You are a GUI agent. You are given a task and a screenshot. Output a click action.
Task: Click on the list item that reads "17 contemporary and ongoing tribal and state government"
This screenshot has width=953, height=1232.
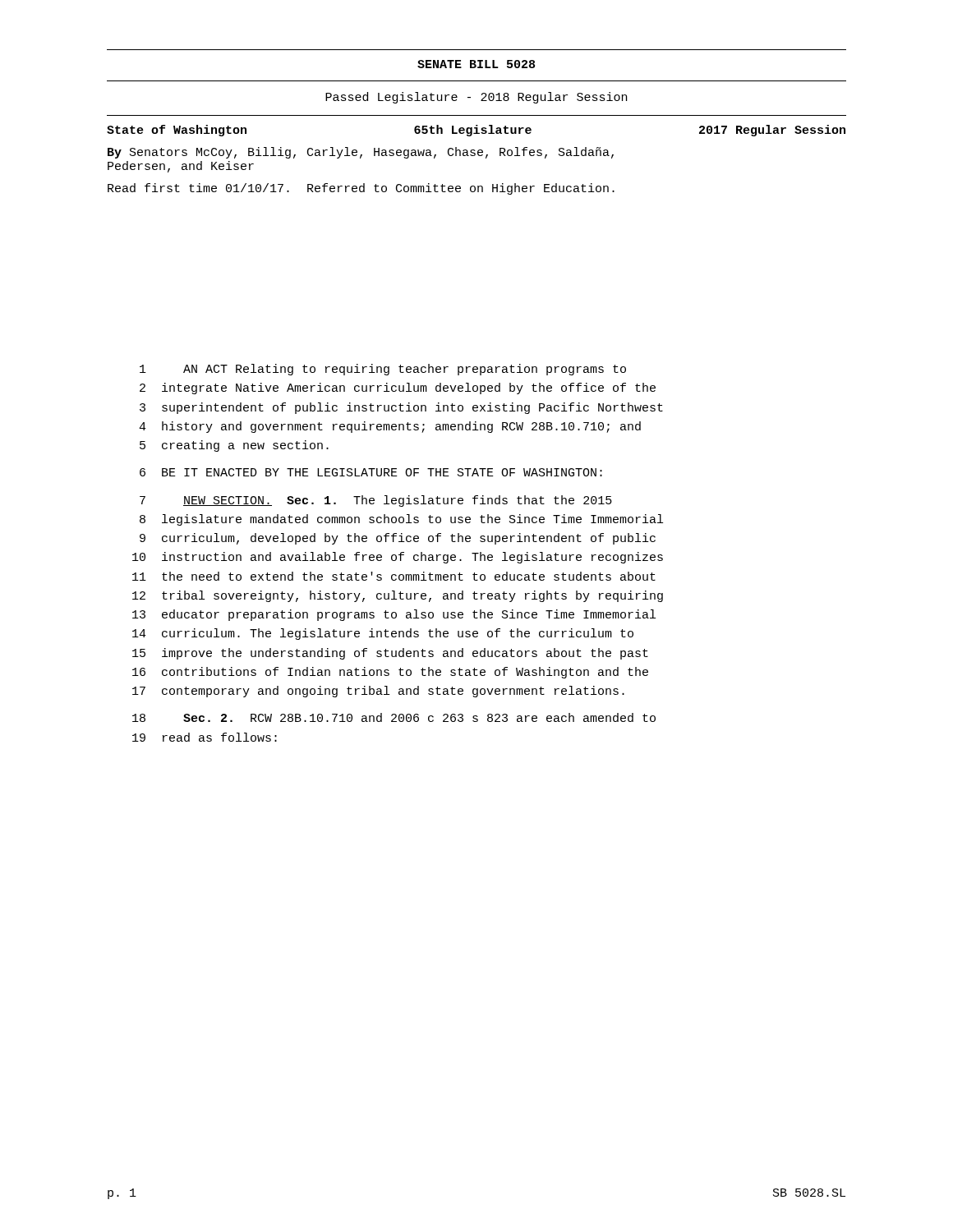tap(476, 692)
